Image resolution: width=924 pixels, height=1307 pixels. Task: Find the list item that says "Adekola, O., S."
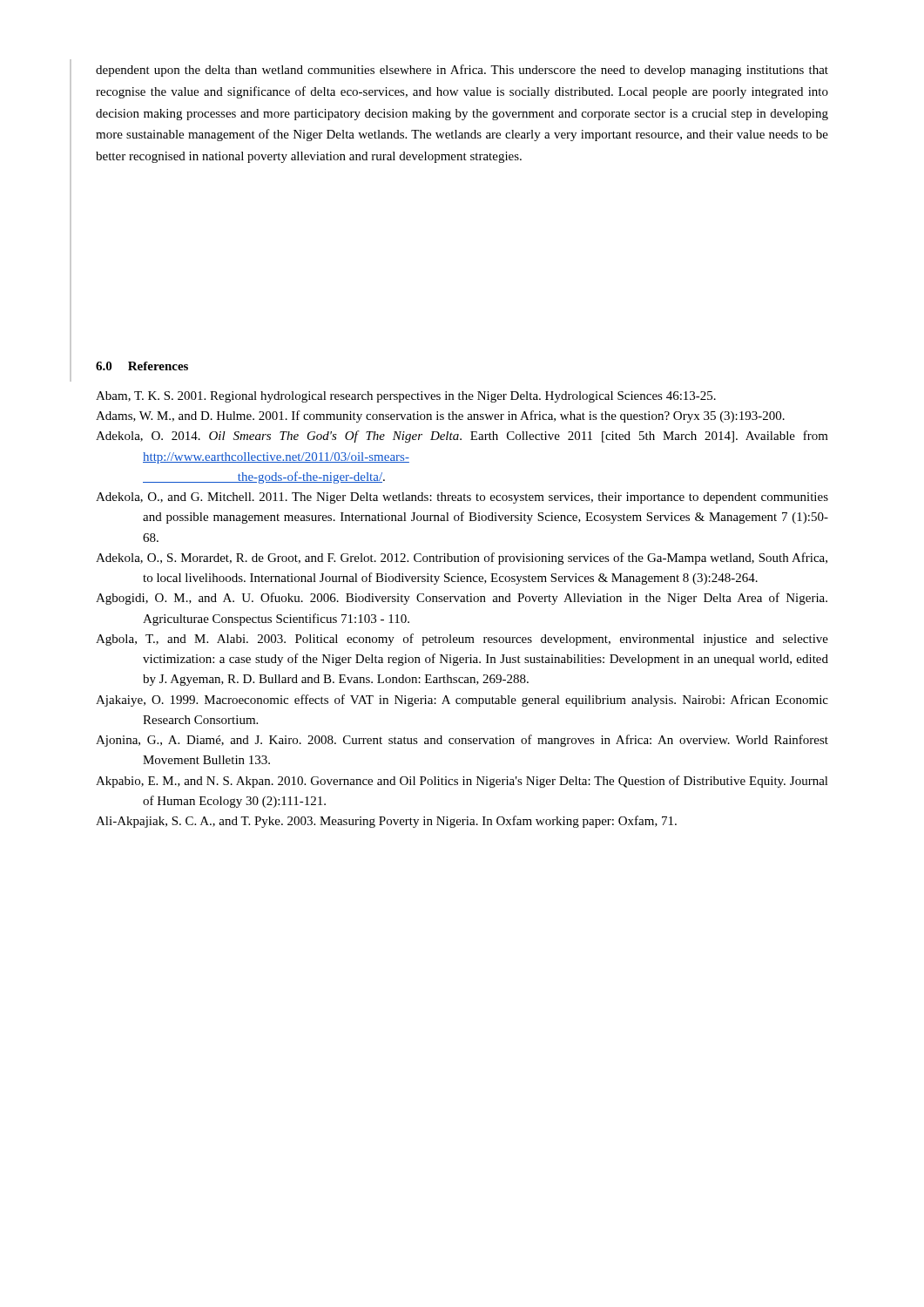[462, 568]
